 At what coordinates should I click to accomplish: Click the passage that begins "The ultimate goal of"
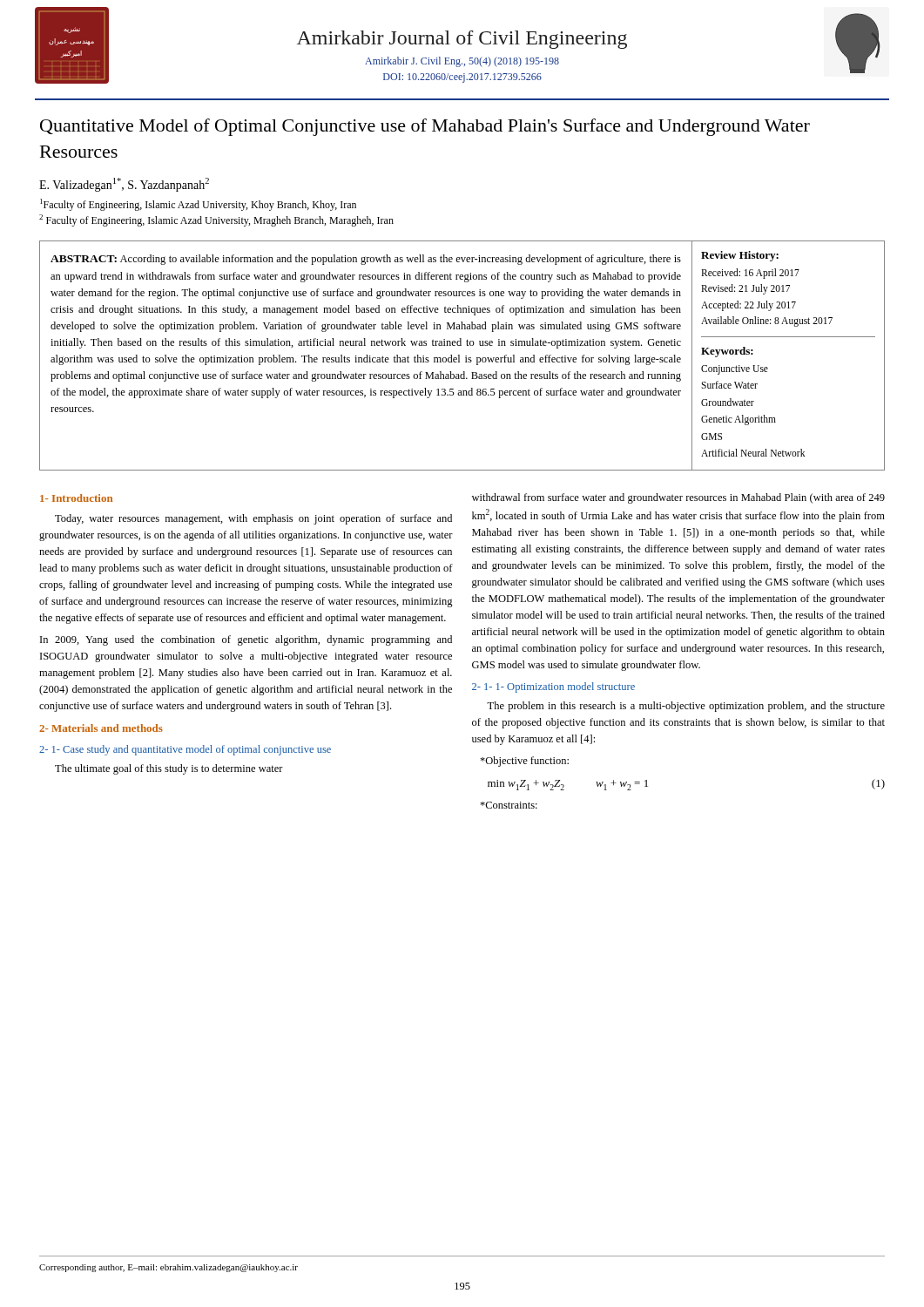[246, 769]
